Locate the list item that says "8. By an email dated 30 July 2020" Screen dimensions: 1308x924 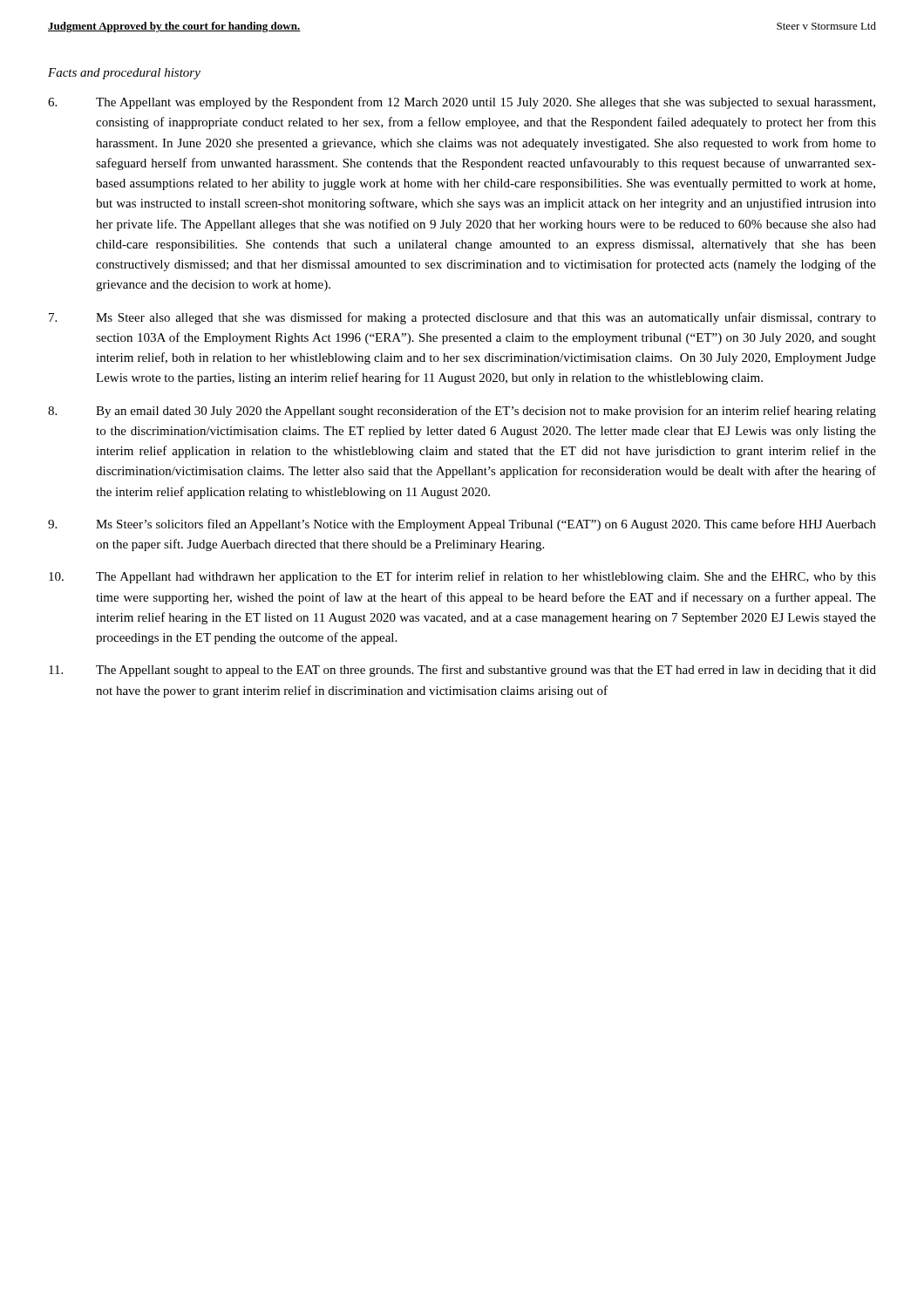[x=462, y=451]
